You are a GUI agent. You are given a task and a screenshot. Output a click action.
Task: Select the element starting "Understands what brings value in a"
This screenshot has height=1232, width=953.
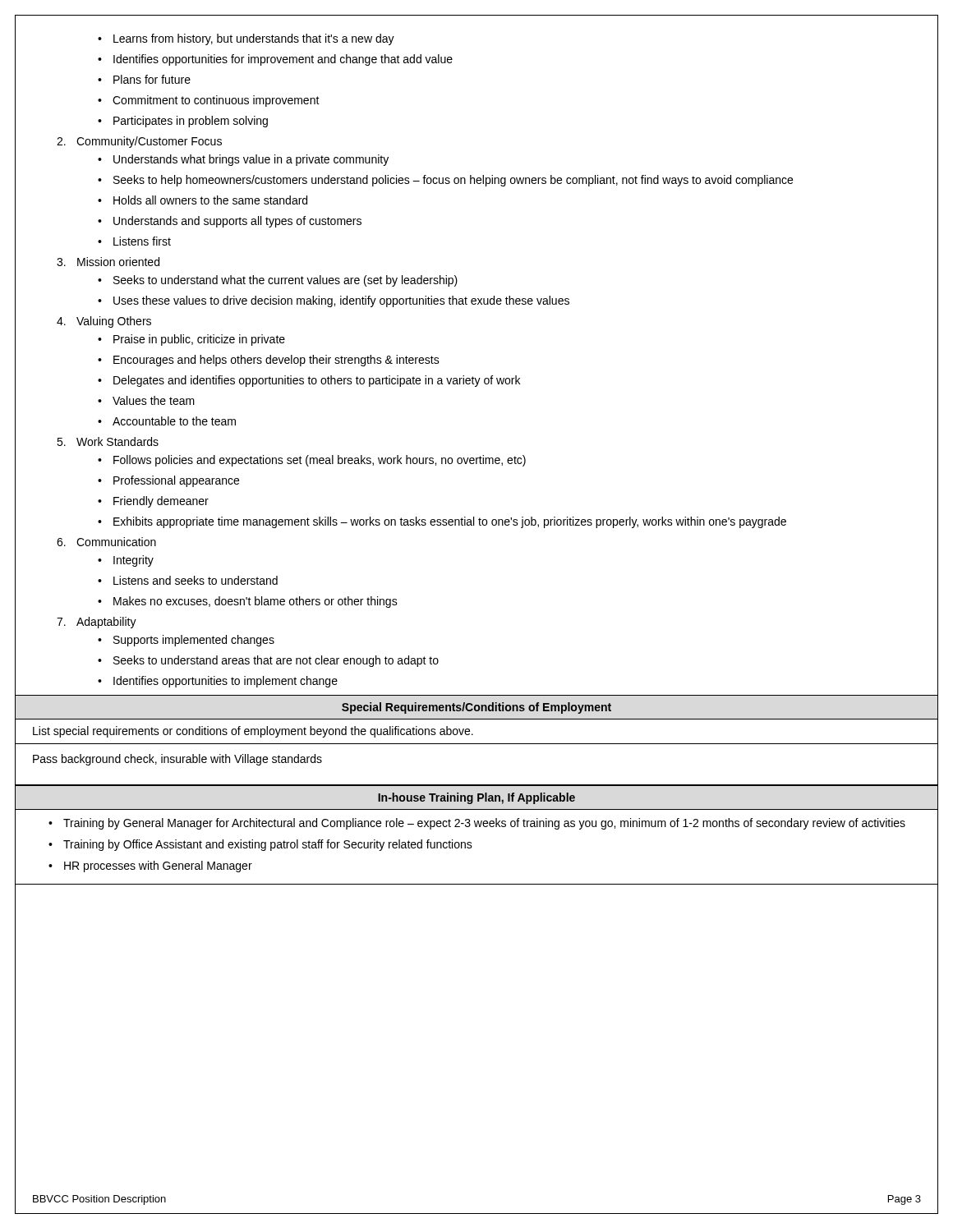click(243, 160)
